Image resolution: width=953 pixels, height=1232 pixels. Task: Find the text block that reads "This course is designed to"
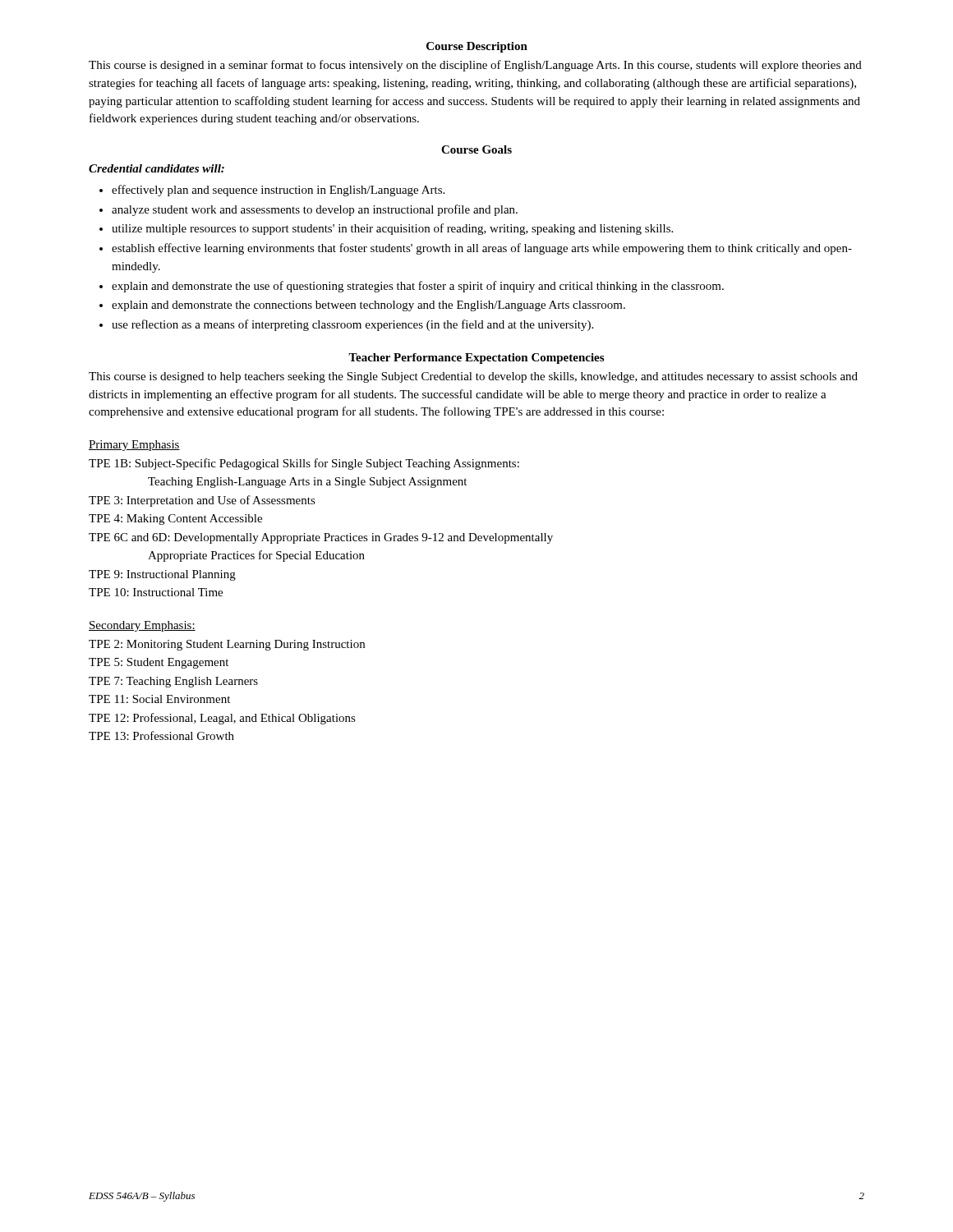pyautogui.click(x=473, y=394)
